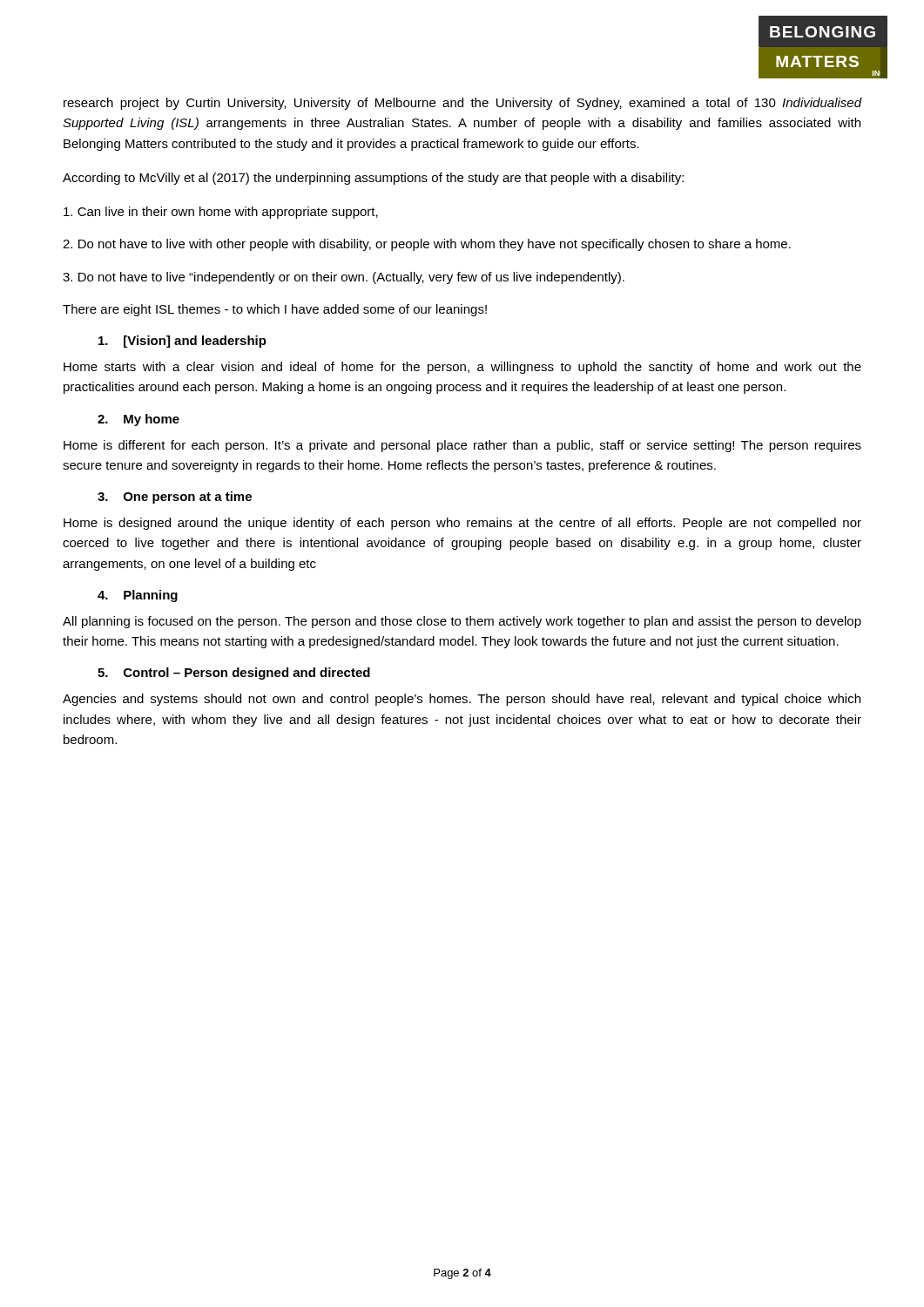The height and width of the screenshot is (1307, 924).
Task: Select the text starting "2. Do not have to live with other"
Action: pyautogui.click(x=427, y=244)
